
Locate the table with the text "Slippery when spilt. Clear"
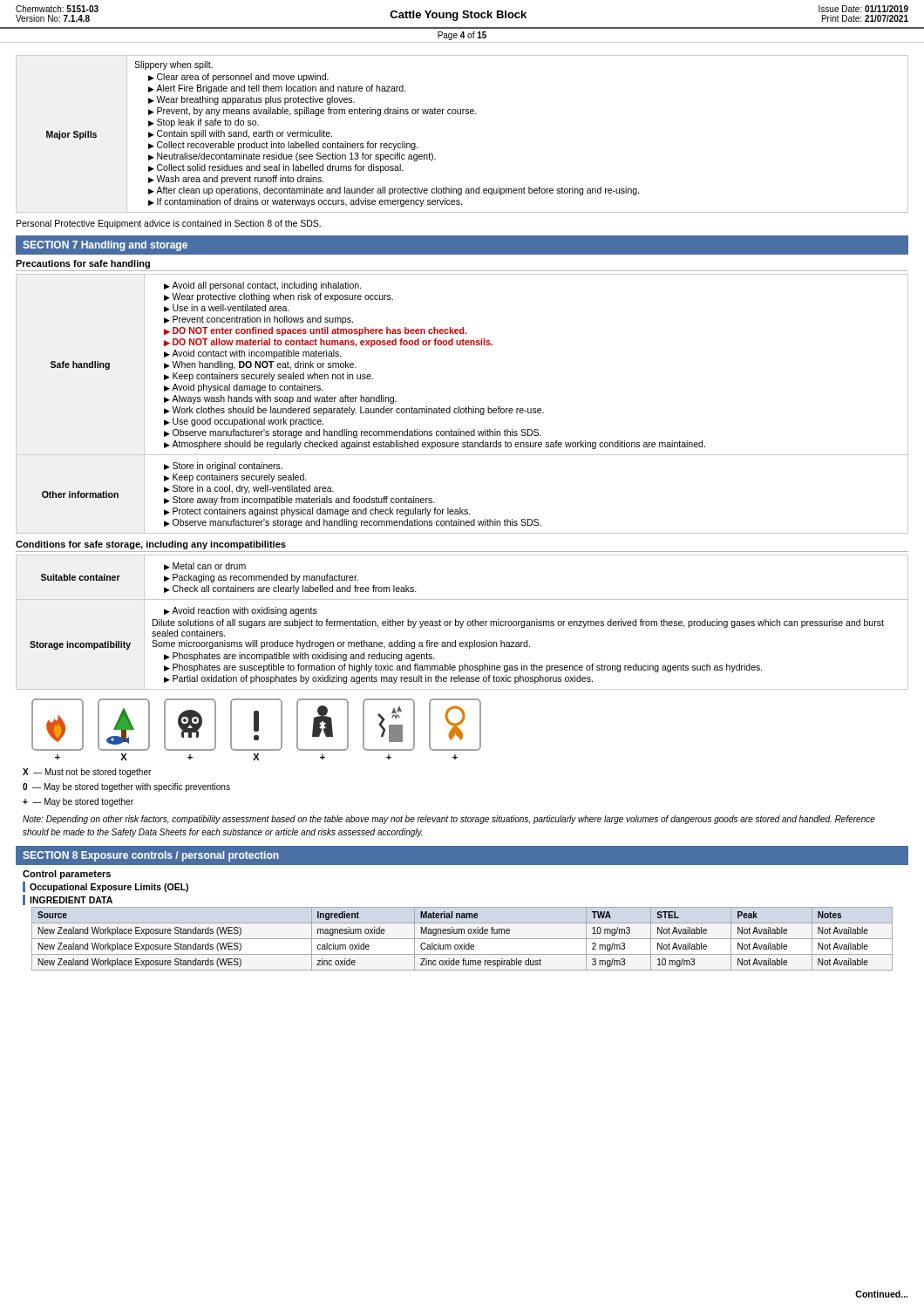pyautogui.click(x=462, y=134)
